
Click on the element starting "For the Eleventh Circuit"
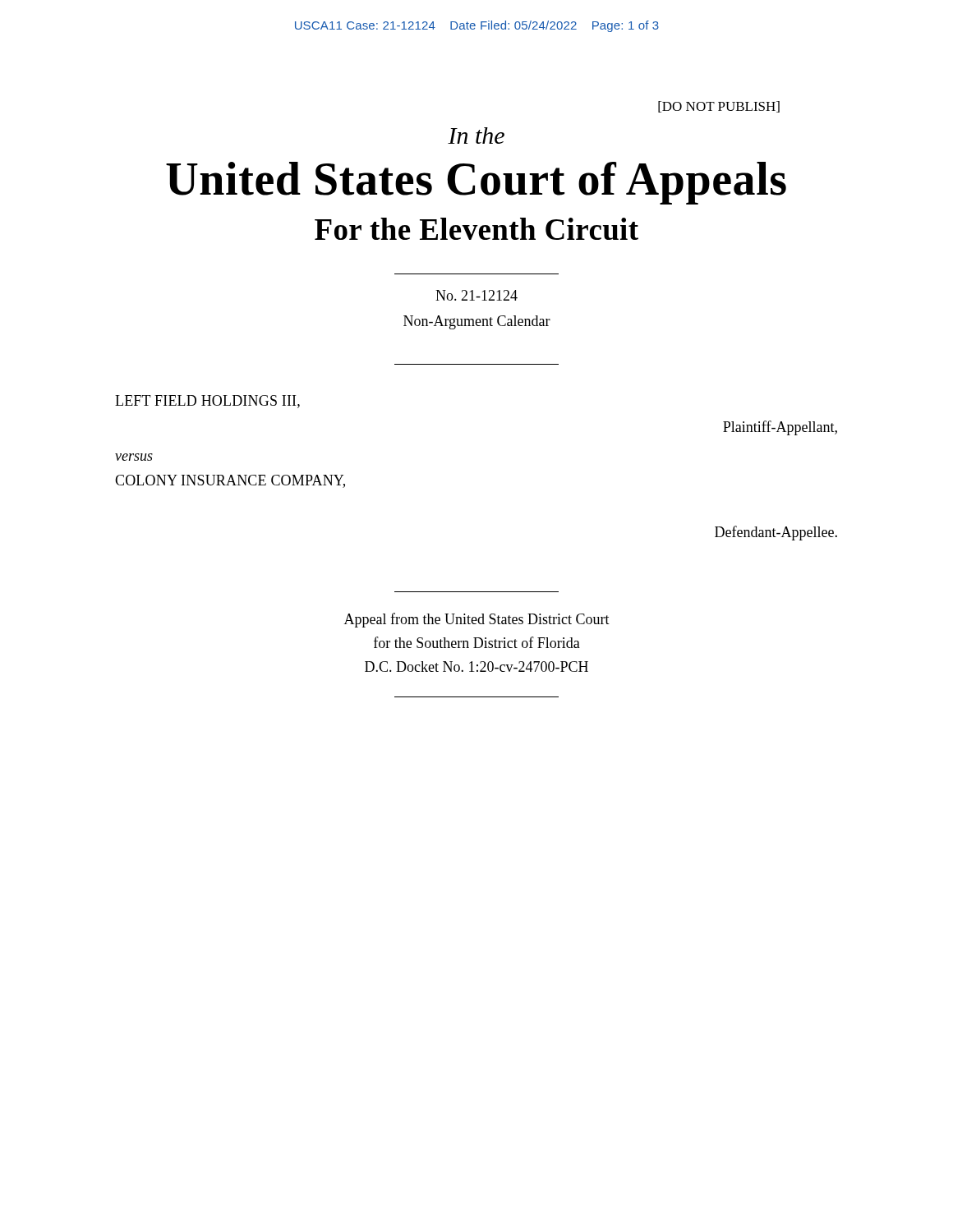(x=476, y=230)
